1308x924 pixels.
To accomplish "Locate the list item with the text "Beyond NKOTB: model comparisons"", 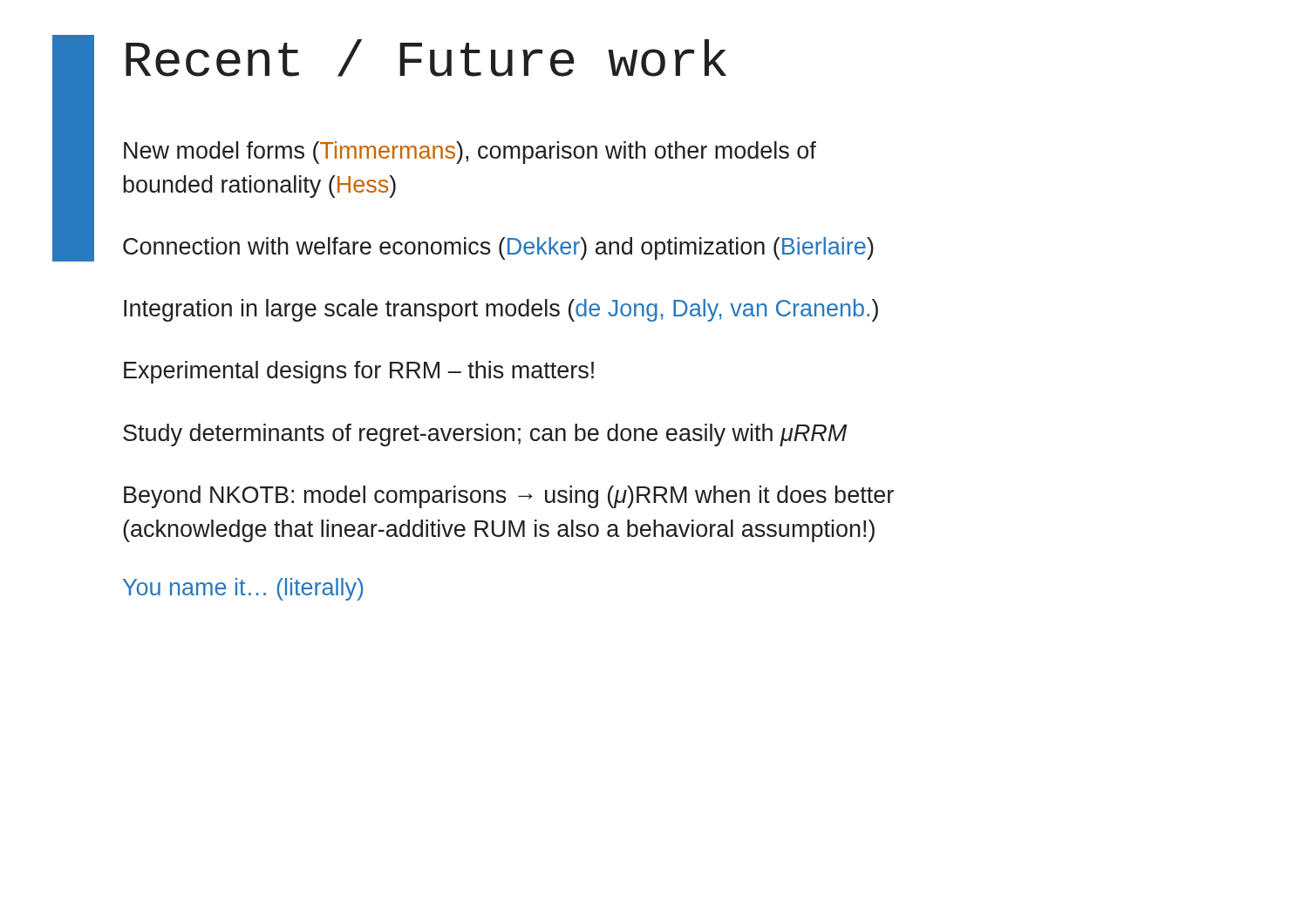I will 508,512.
